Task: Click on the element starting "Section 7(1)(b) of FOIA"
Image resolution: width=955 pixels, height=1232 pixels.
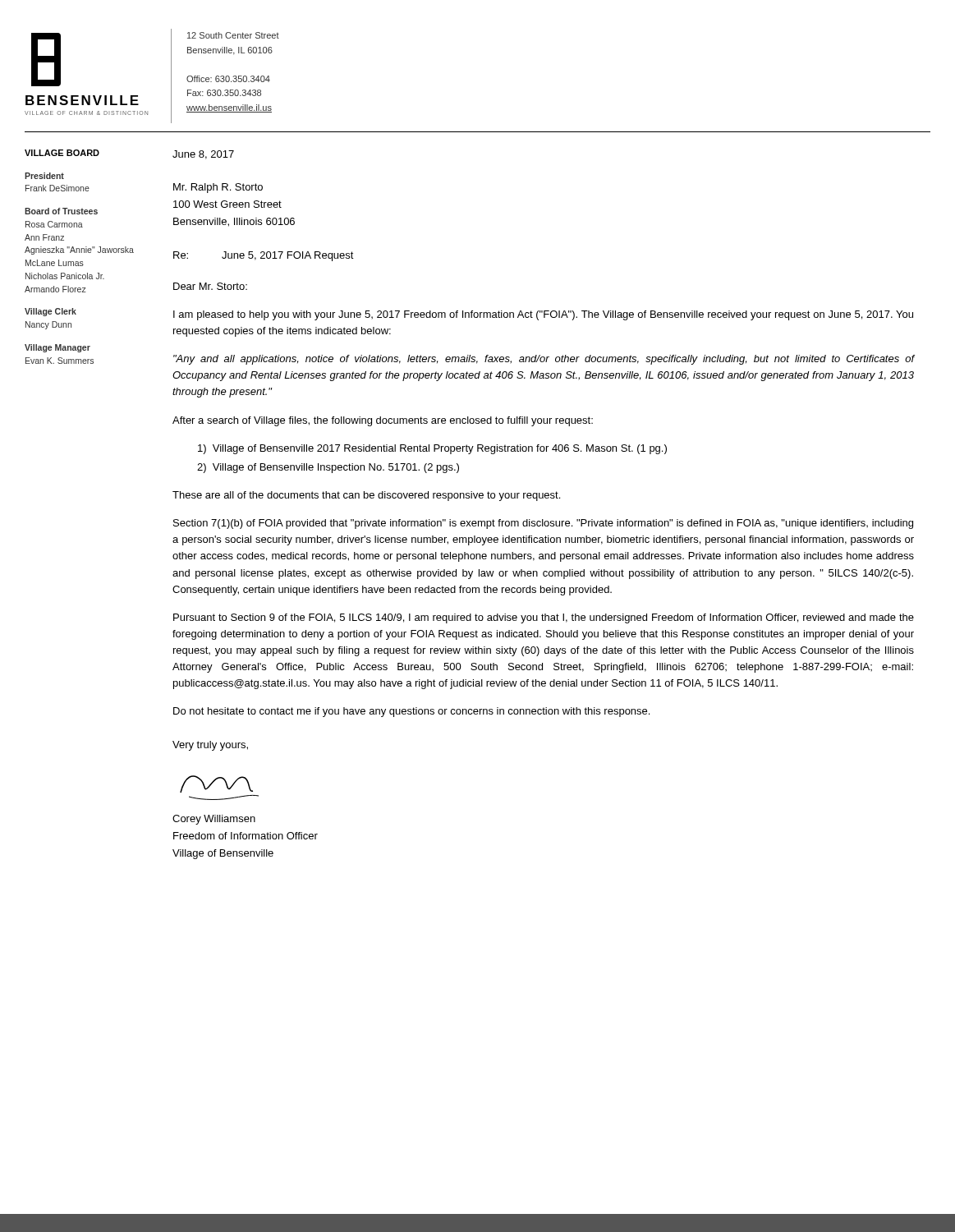Action: 543,556
